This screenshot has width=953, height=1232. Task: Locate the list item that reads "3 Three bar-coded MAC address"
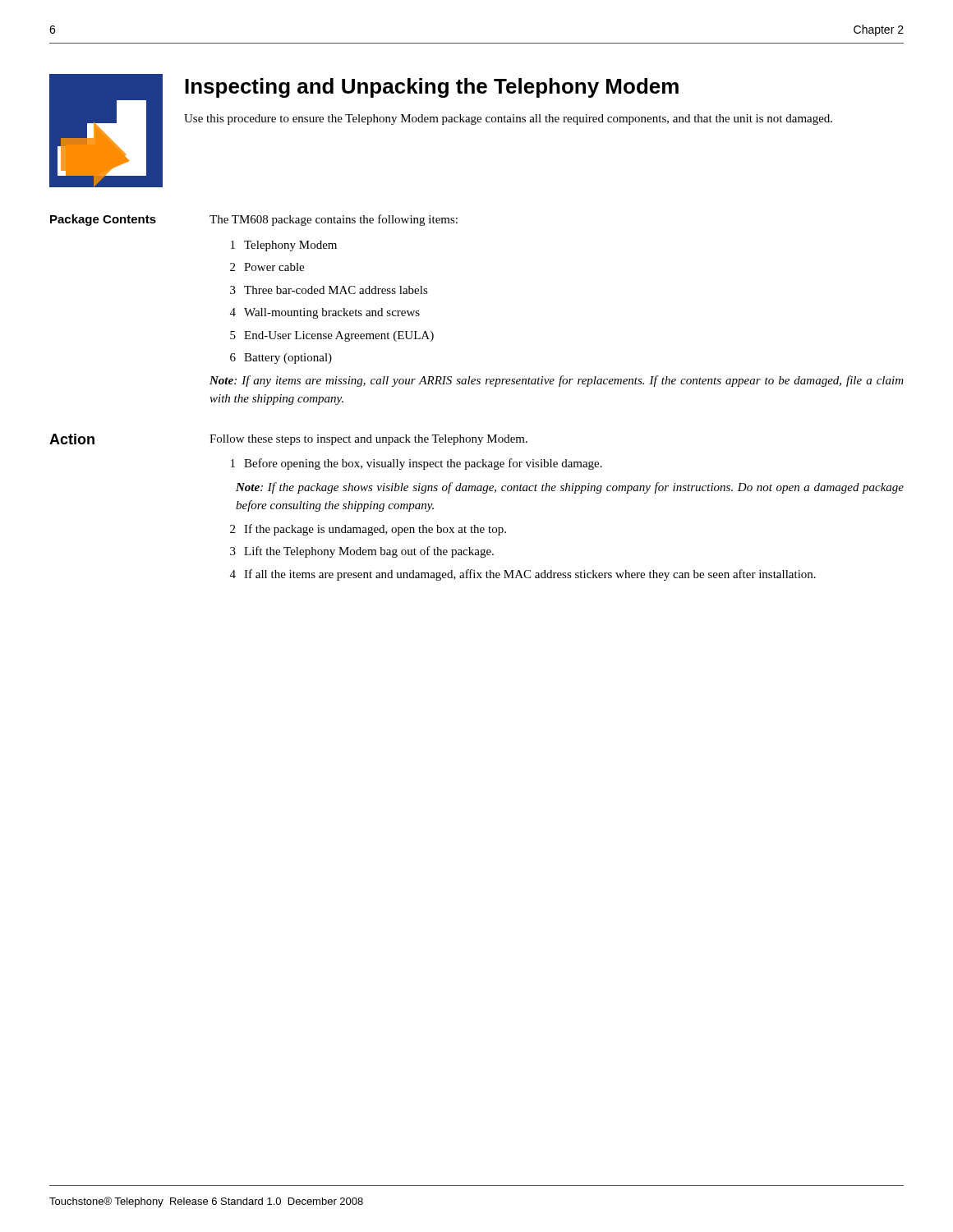[x=329, y=290]
